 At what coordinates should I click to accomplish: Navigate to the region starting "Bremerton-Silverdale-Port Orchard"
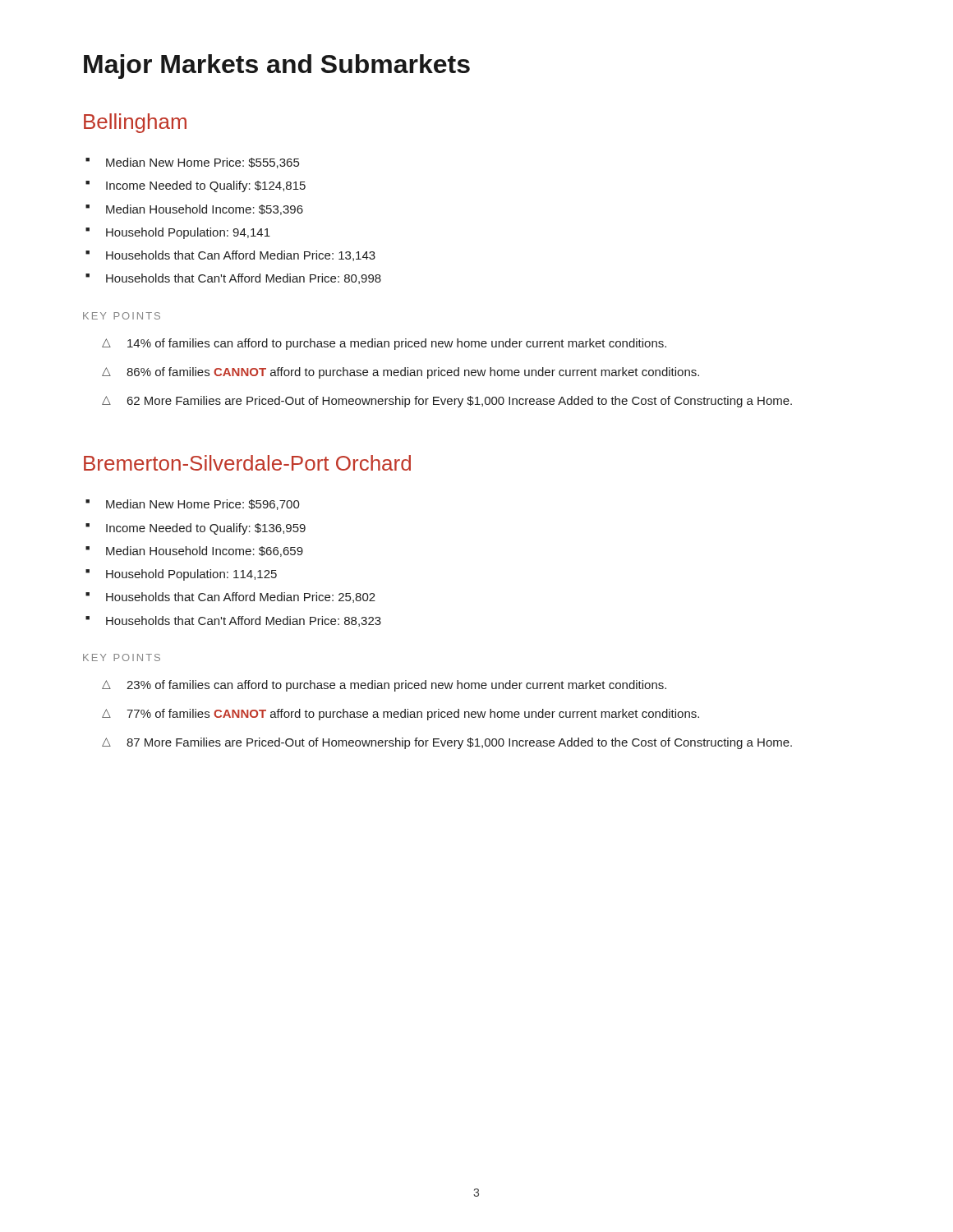click(247, 463)
